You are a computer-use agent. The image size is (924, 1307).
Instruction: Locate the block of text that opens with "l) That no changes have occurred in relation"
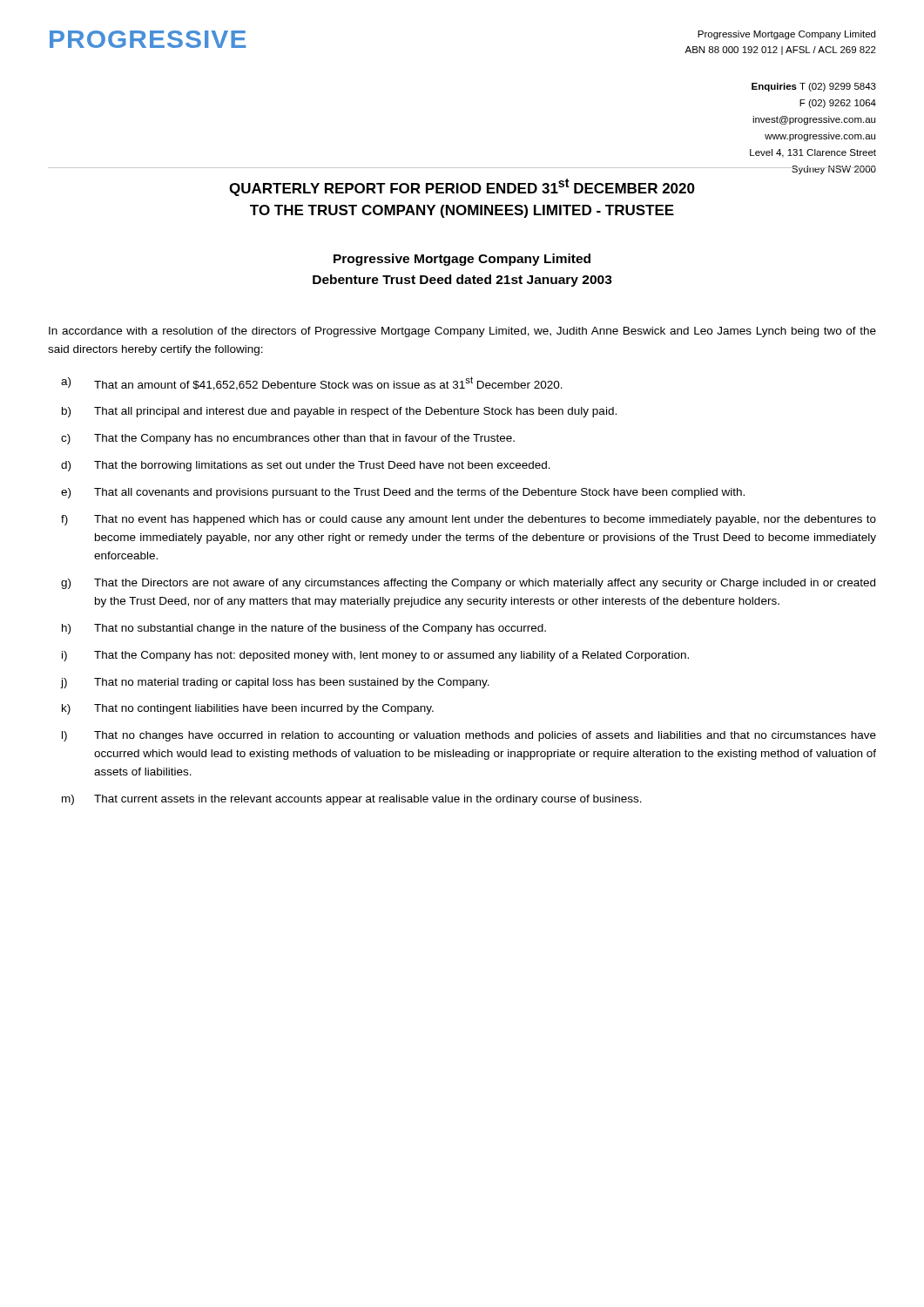(462, 754)
